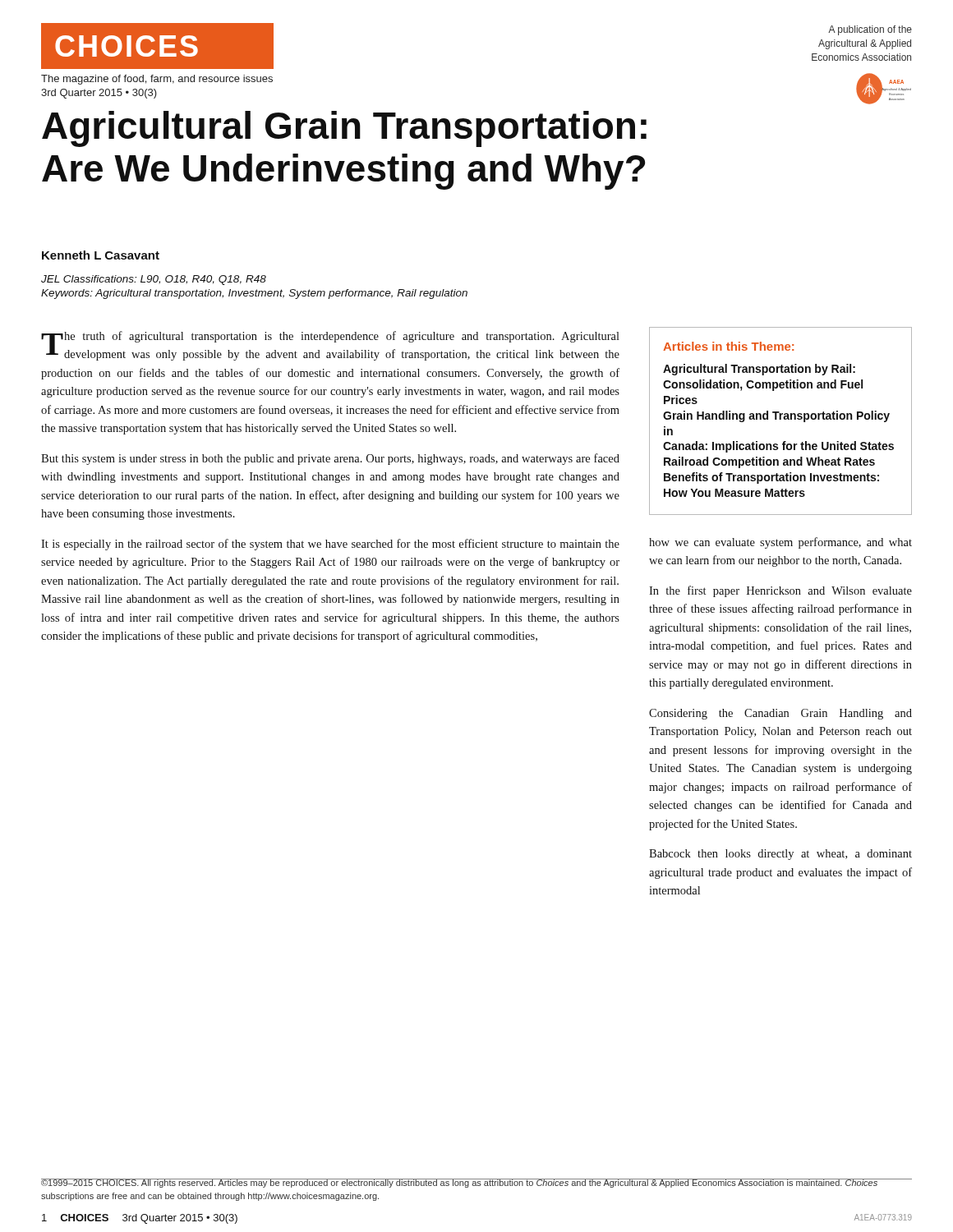Navigate to the region starting "©1999–2015 CHOICES. All rights reserved. Articles may be"
This screenshot has width=953, height=1232.
459,1189
